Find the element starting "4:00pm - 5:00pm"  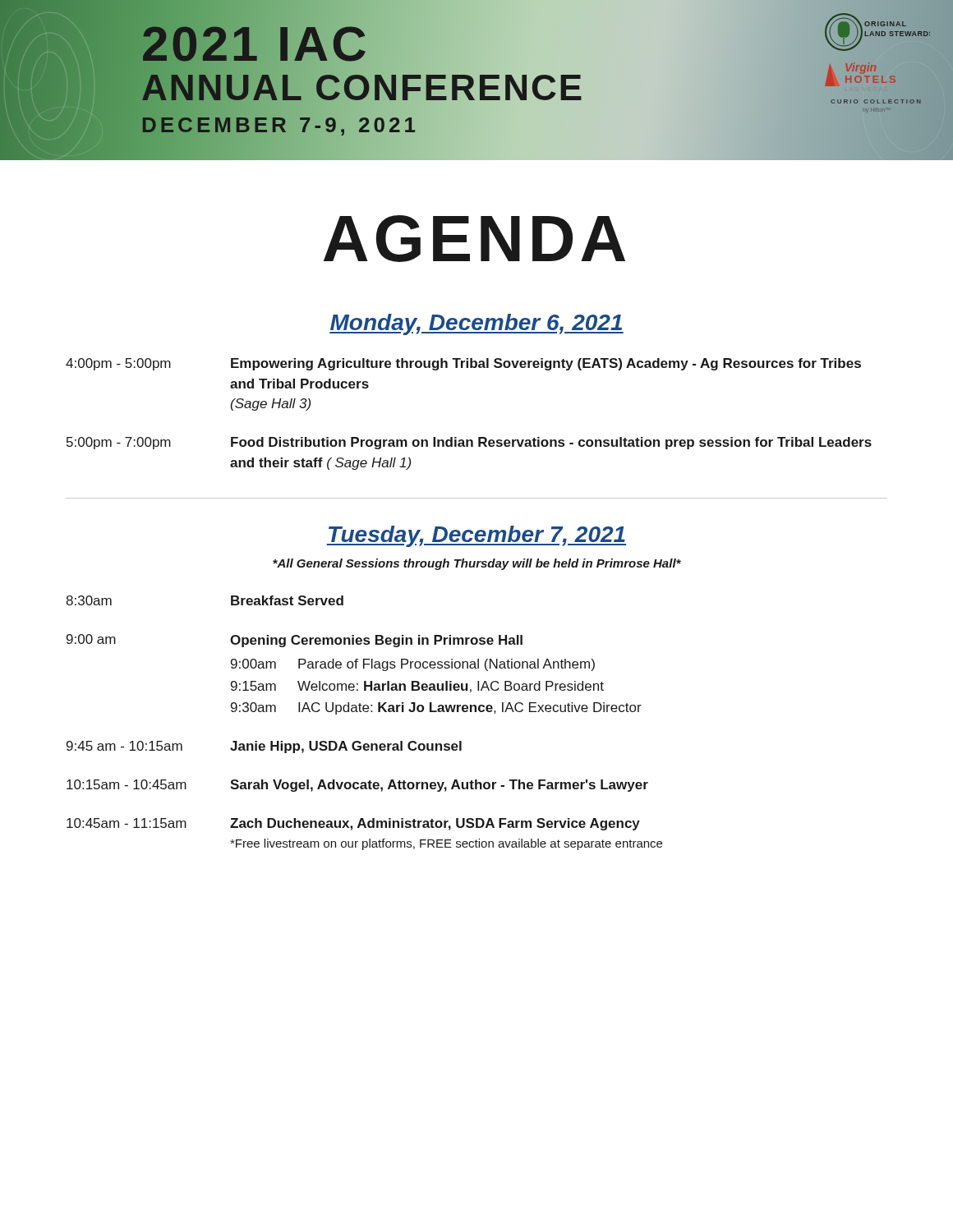pos(463,364)
